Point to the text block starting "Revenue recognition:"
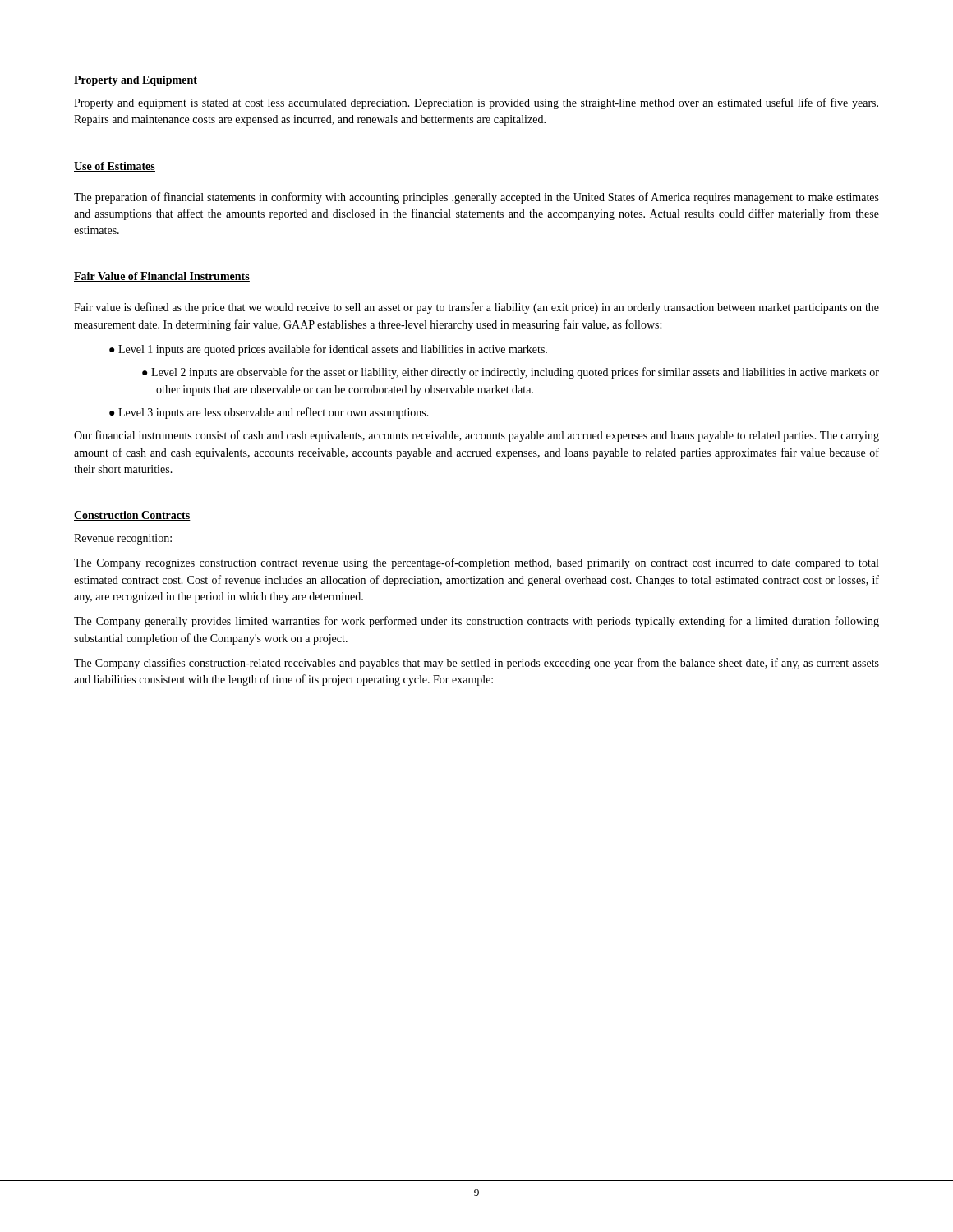 (x=123, y=539)
